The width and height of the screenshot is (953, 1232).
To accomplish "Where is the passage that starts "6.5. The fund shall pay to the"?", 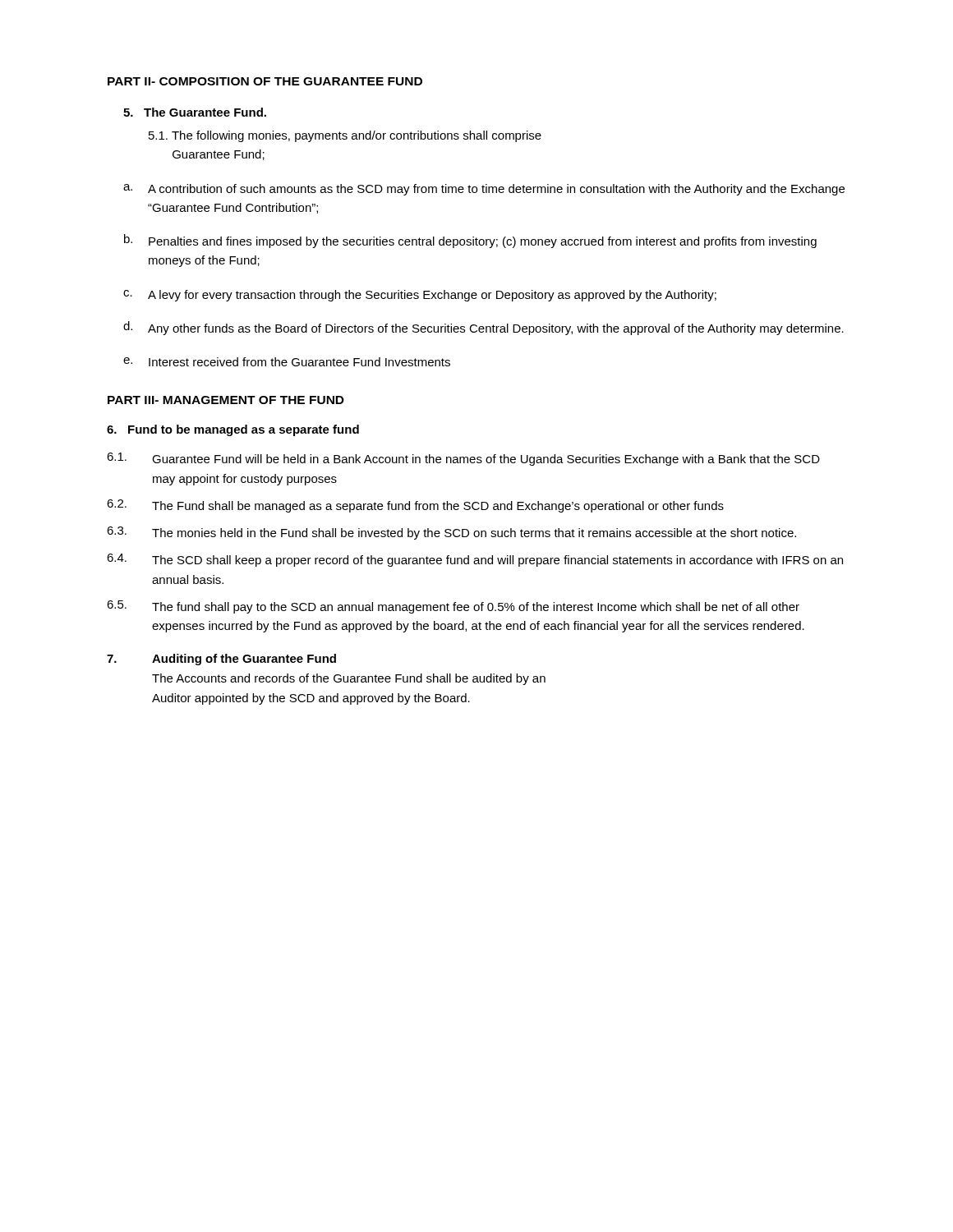I will (x=476, y=616).
